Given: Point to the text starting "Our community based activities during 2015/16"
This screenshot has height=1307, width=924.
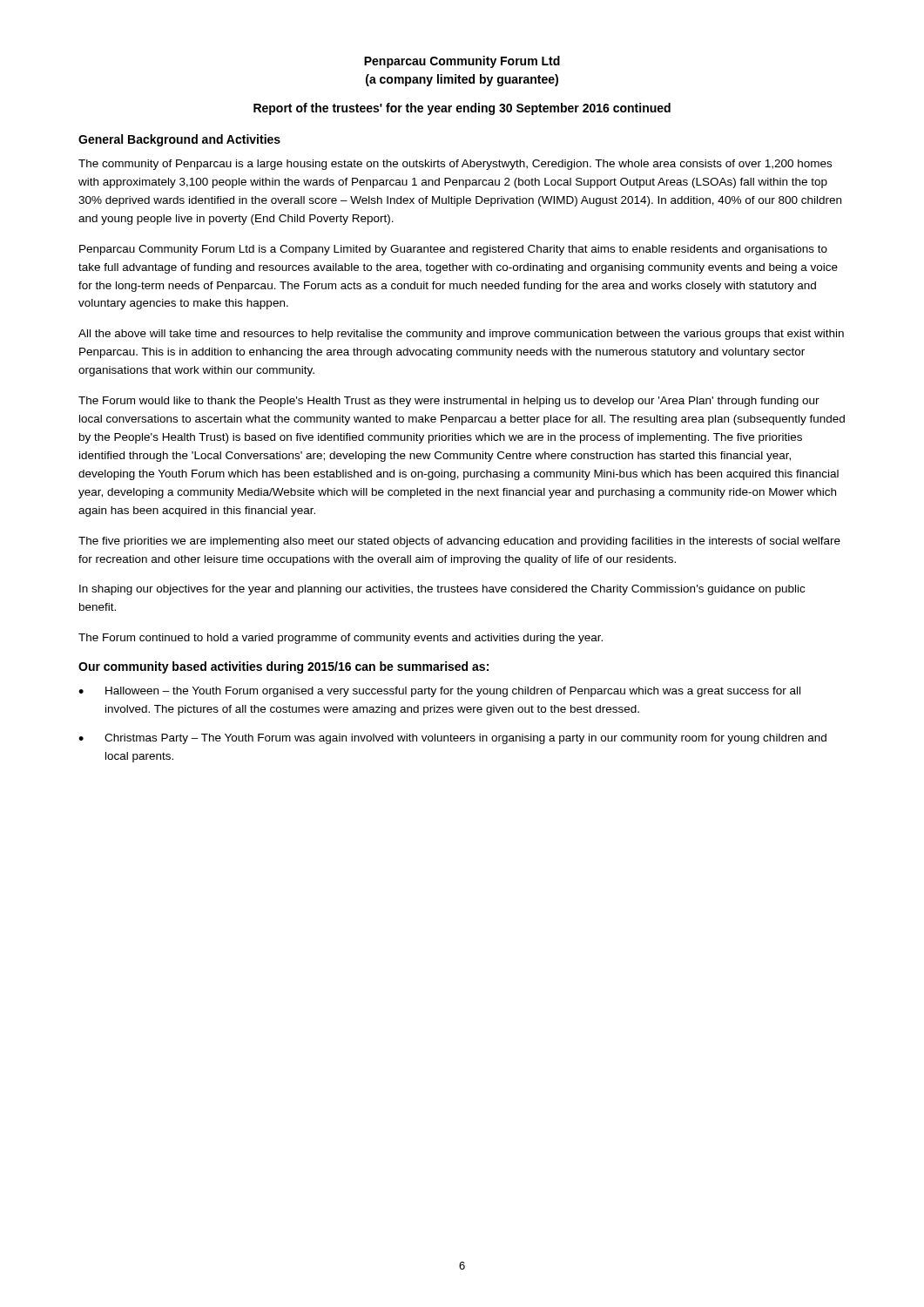Looking at the screenshot, I should click(x=284, y=667).
